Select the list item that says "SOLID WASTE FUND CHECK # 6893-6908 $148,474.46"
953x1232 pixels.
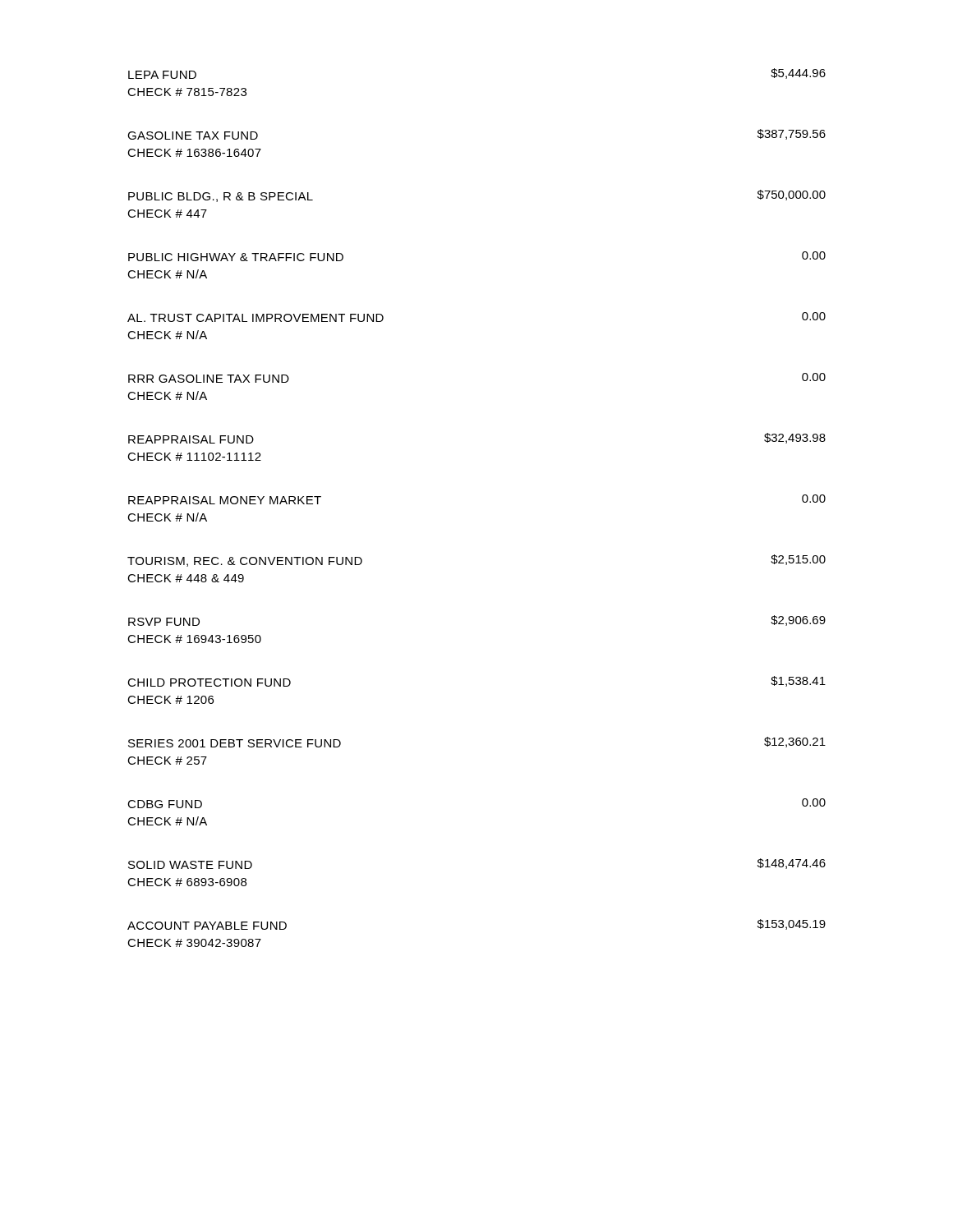tap(193, 864)
